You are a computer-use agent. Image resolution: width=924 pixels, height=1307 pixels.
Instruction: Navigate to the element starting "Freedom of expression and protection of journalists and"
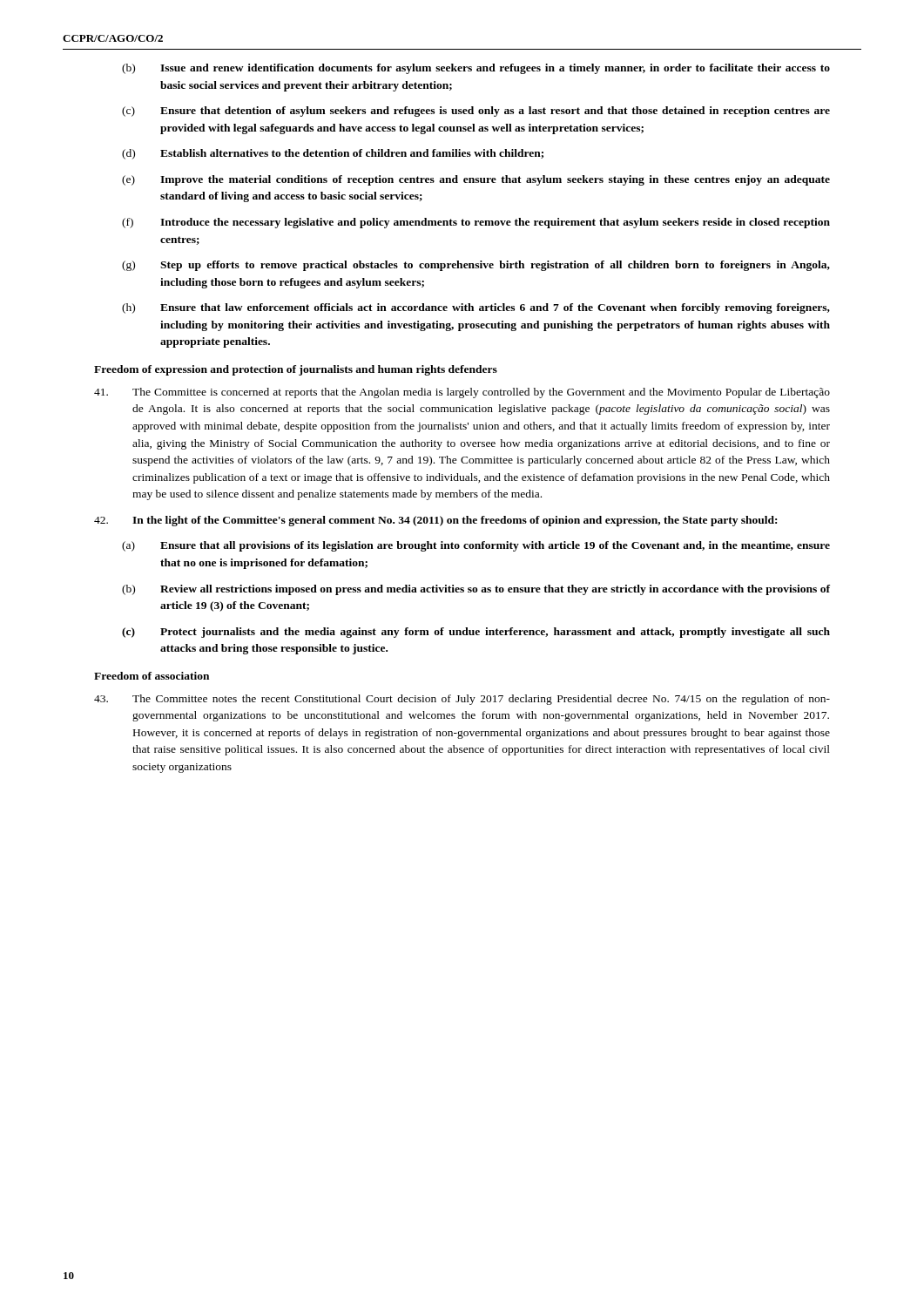pyautogui.click(x=296, y=369)
